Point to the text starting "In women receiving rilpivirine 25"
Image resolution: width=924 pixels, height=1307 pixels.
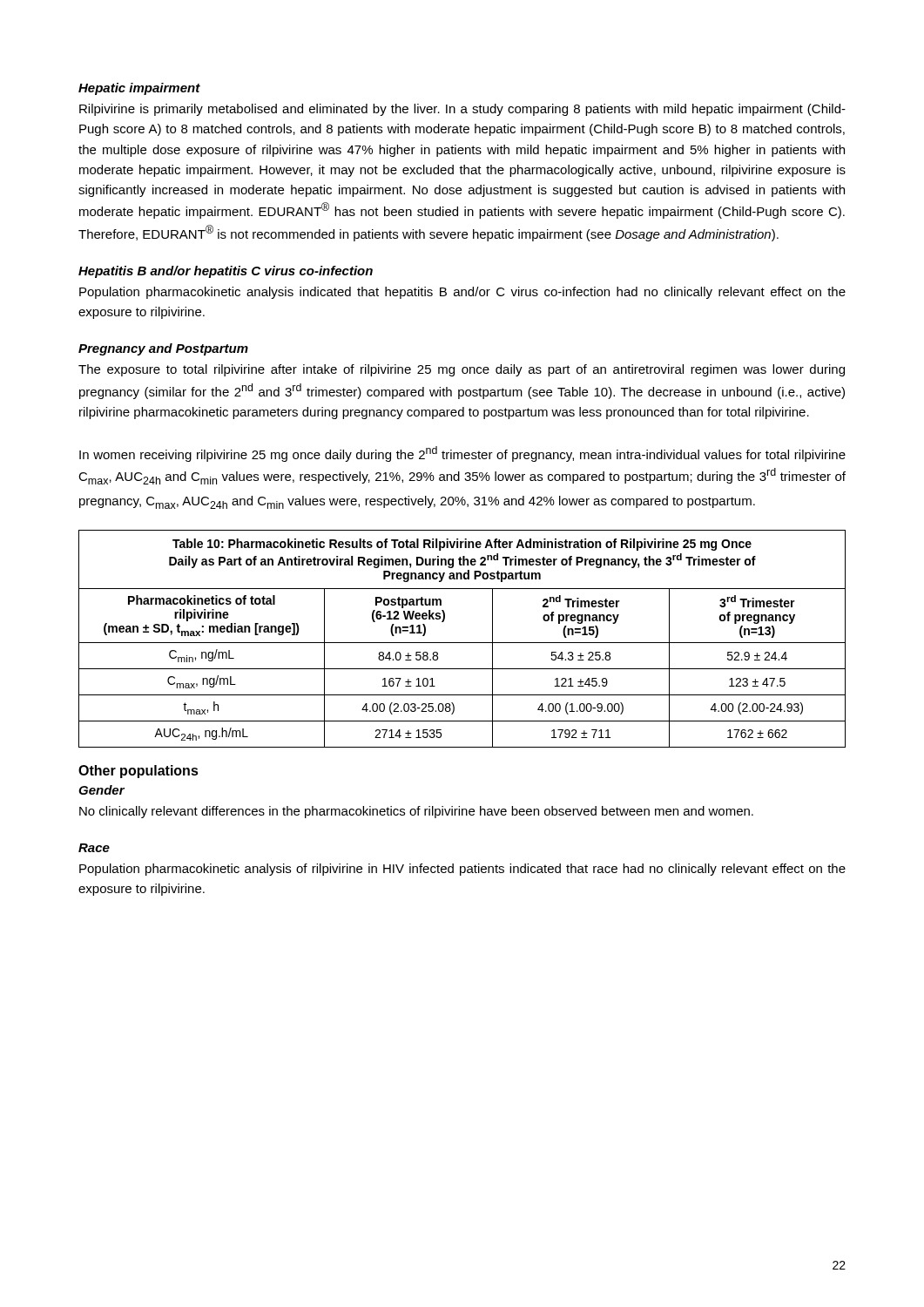[x=462, y=478]
